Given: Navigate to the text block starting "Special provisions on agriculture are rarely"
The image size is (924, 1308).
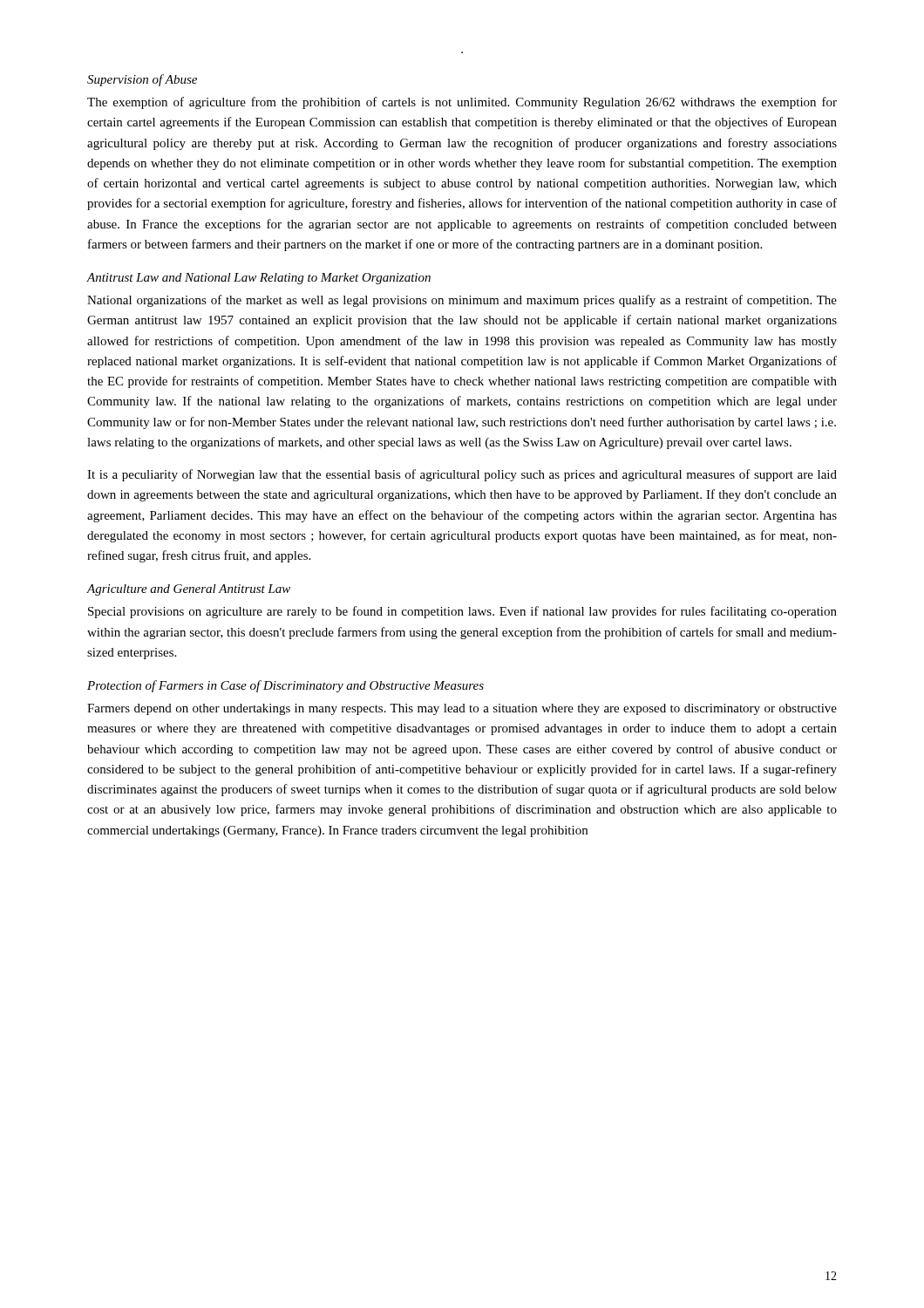Looking at the screenshot, I should pos(462,632).
